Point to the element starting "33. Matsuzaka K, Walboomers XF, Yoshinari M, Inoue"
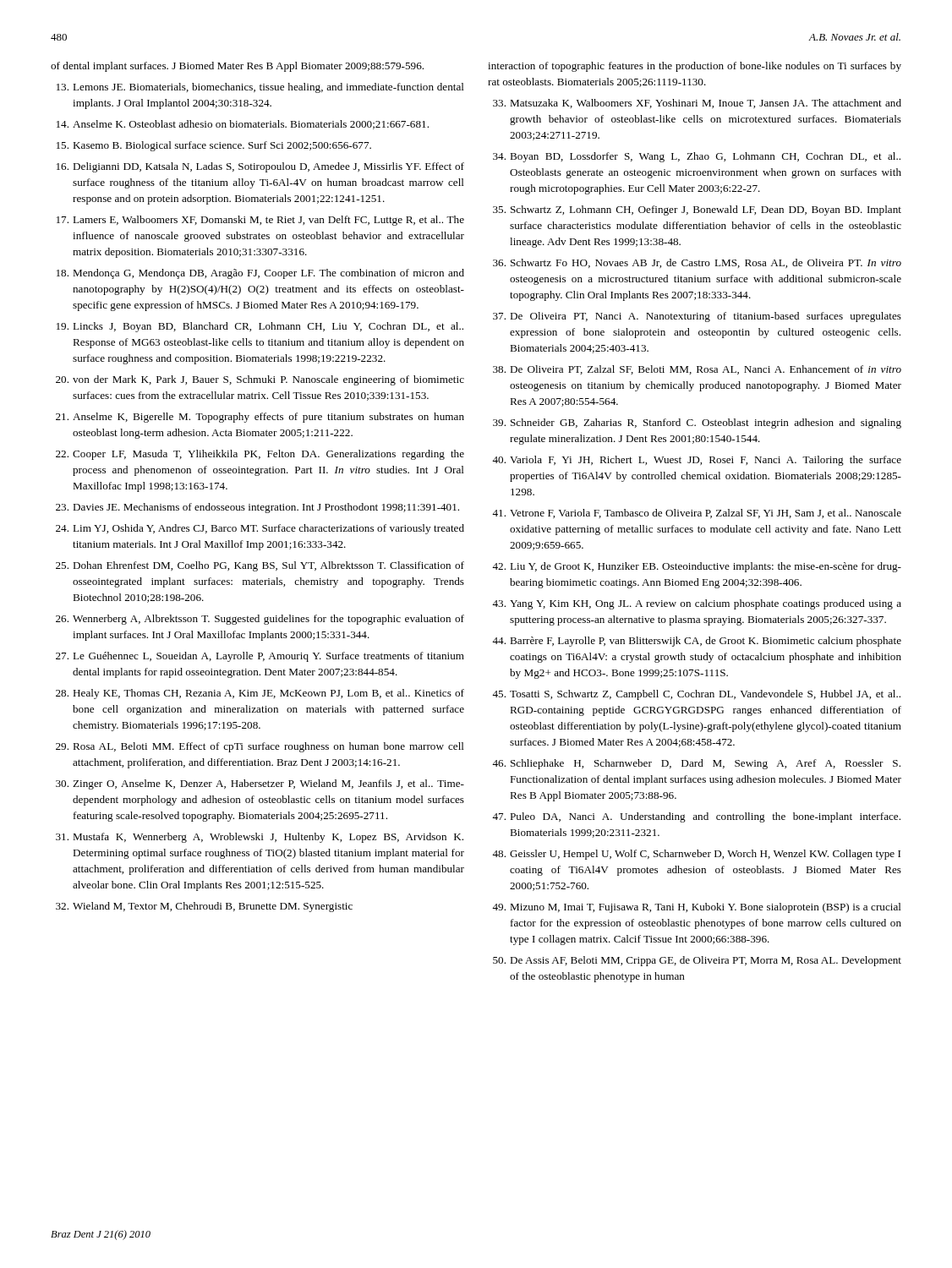 click(695, 119)
